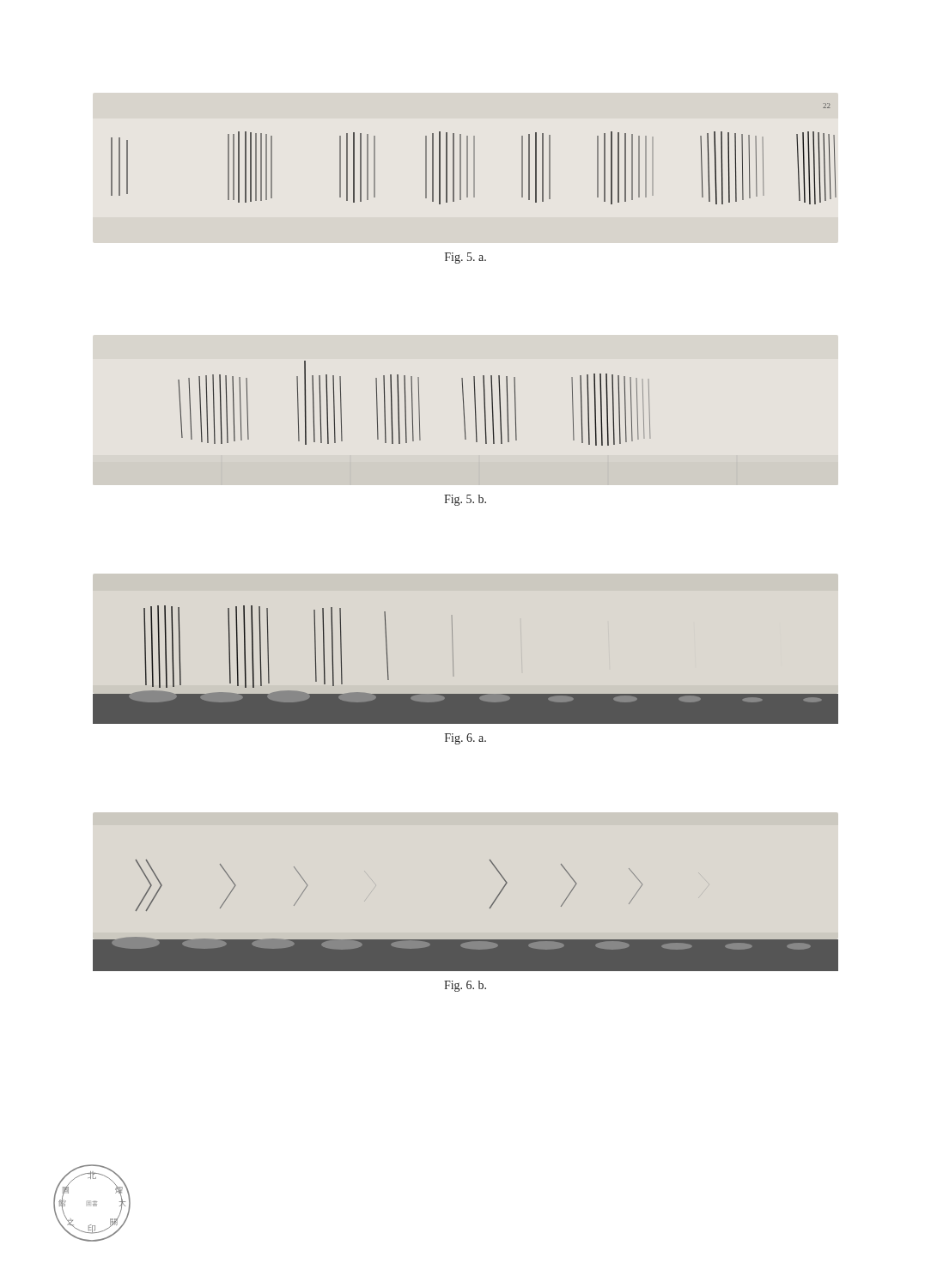Point to the text block starting "Fig. 6. a."
This screenshot has width=931, height=1288.
tap(466, 738)
